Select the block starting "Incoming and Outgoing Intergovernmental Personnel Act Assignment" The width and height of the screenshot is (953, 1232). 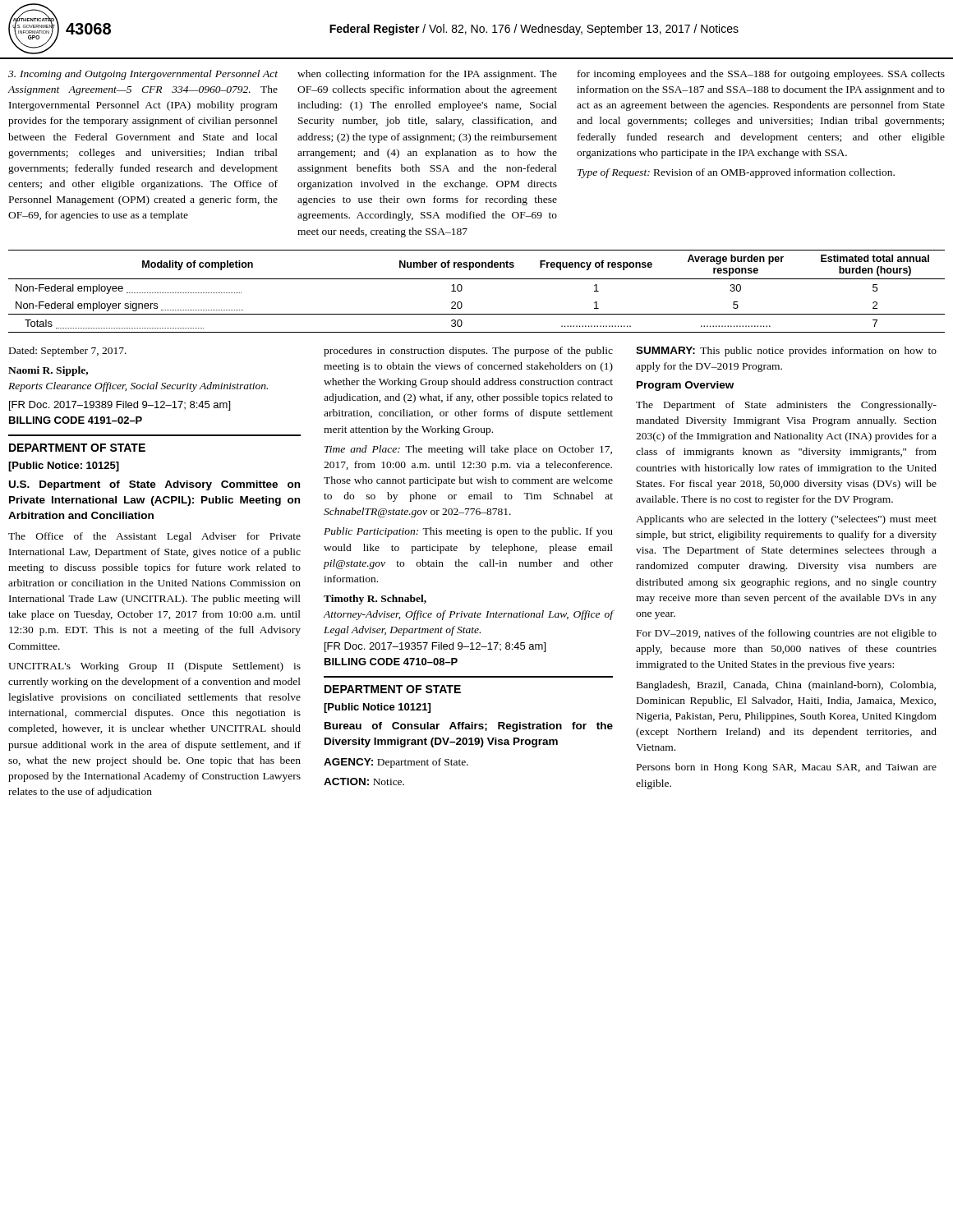pos(143,144)
